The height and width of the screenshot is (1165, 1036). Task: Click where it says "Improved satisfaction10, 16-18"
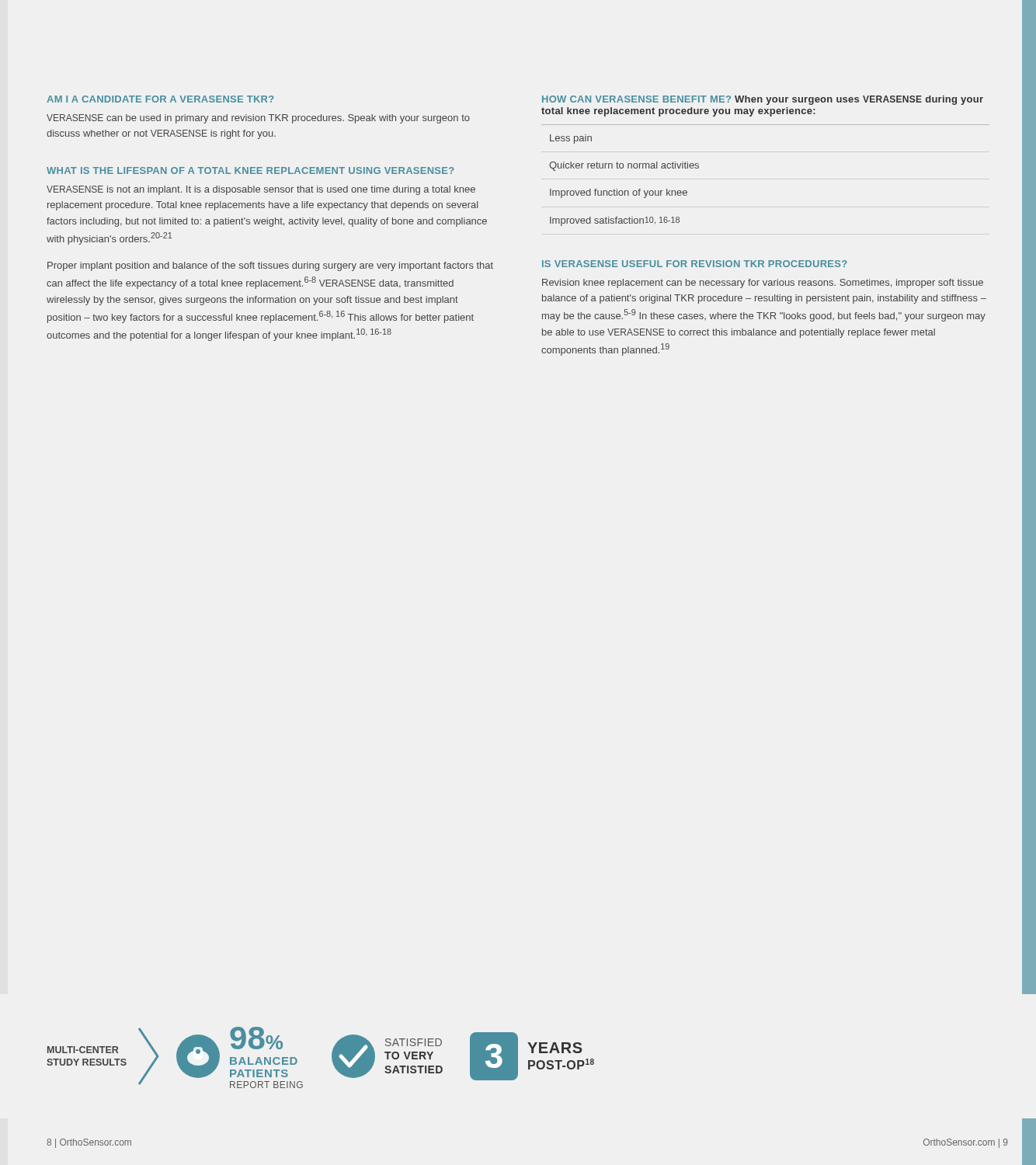[615, 220]
